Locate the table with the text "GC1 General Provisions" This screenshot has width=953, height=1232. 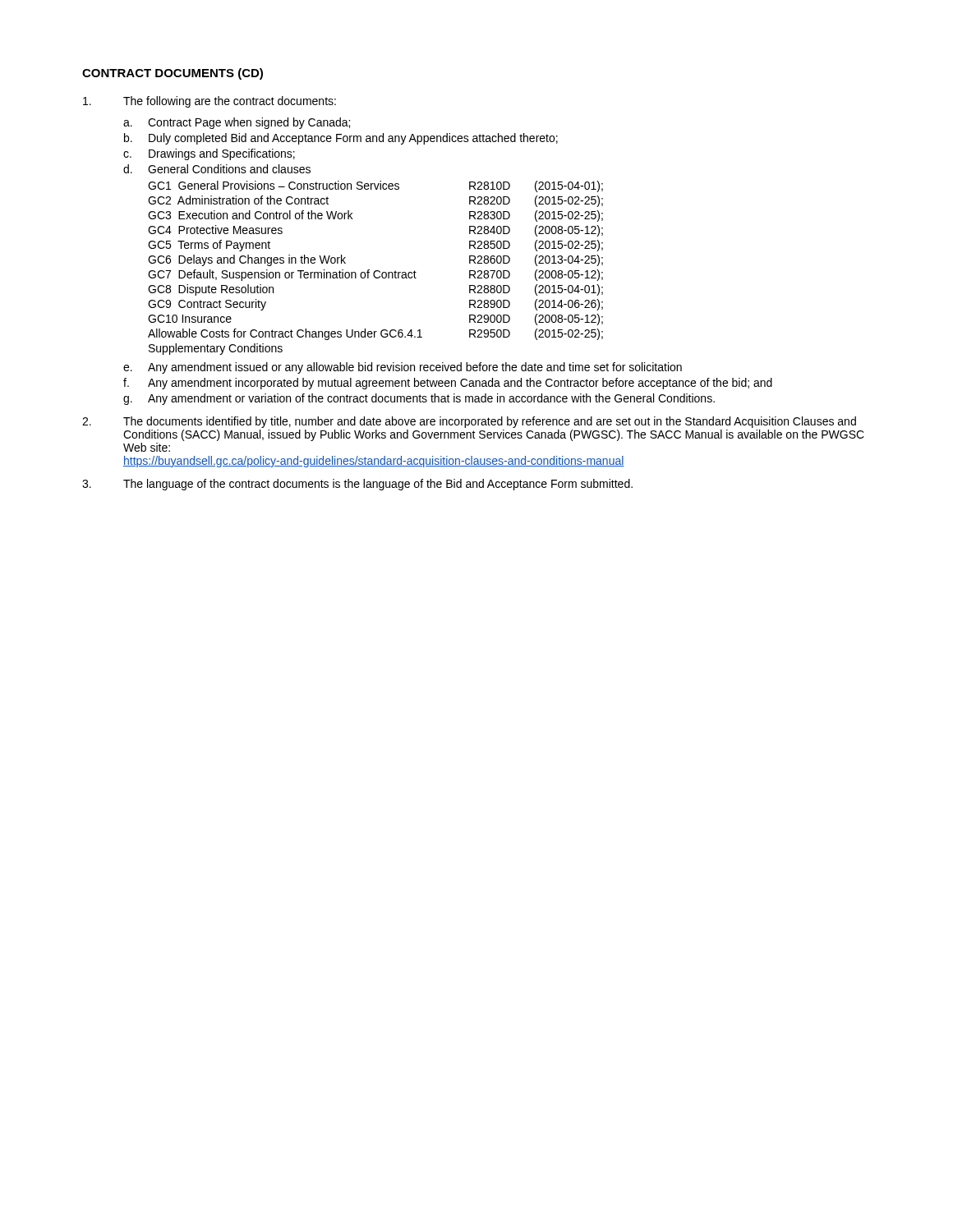509,267
